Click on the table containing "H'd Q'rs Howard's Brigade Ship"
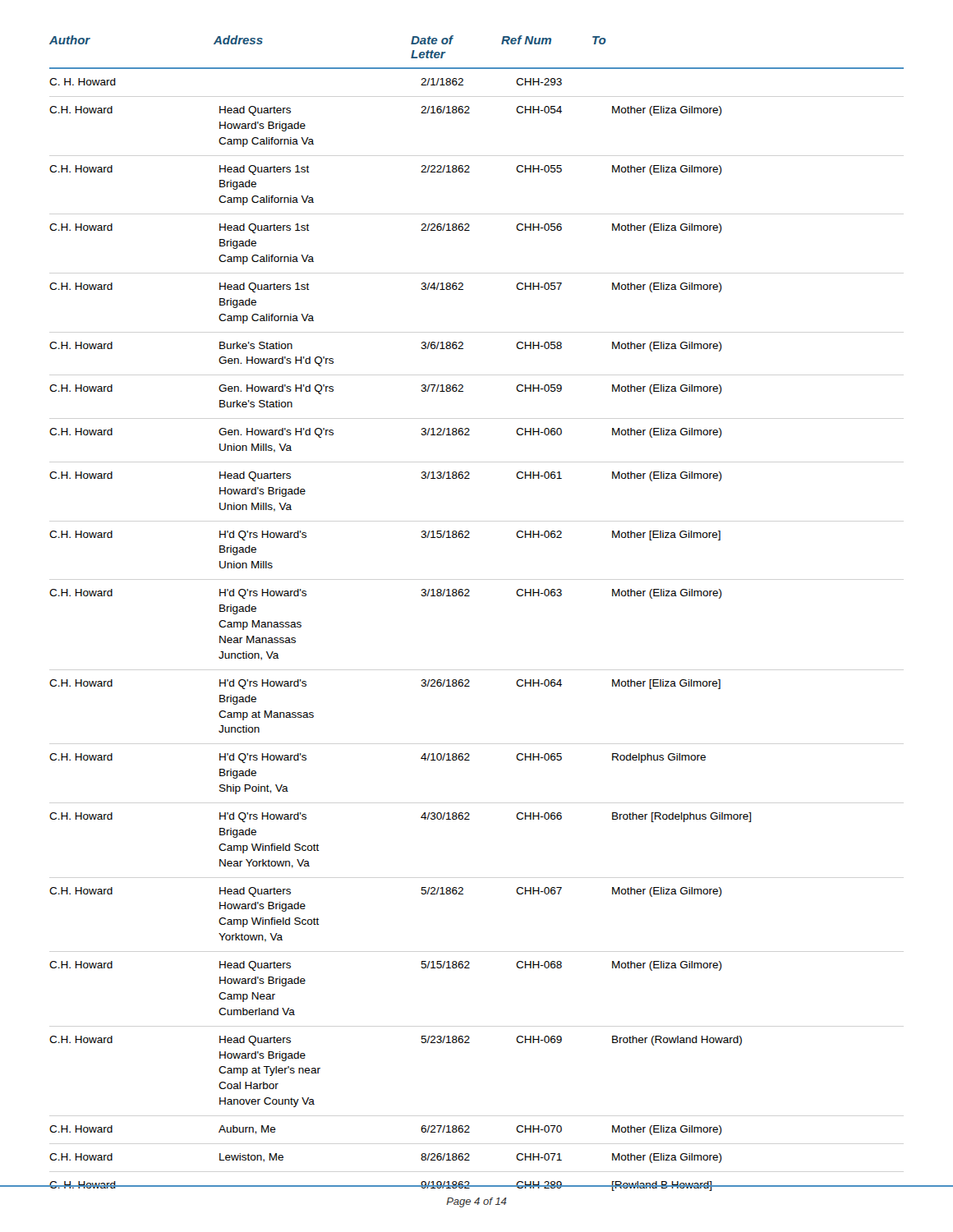The image size is (953, 1232). click(x=476, y=616)
